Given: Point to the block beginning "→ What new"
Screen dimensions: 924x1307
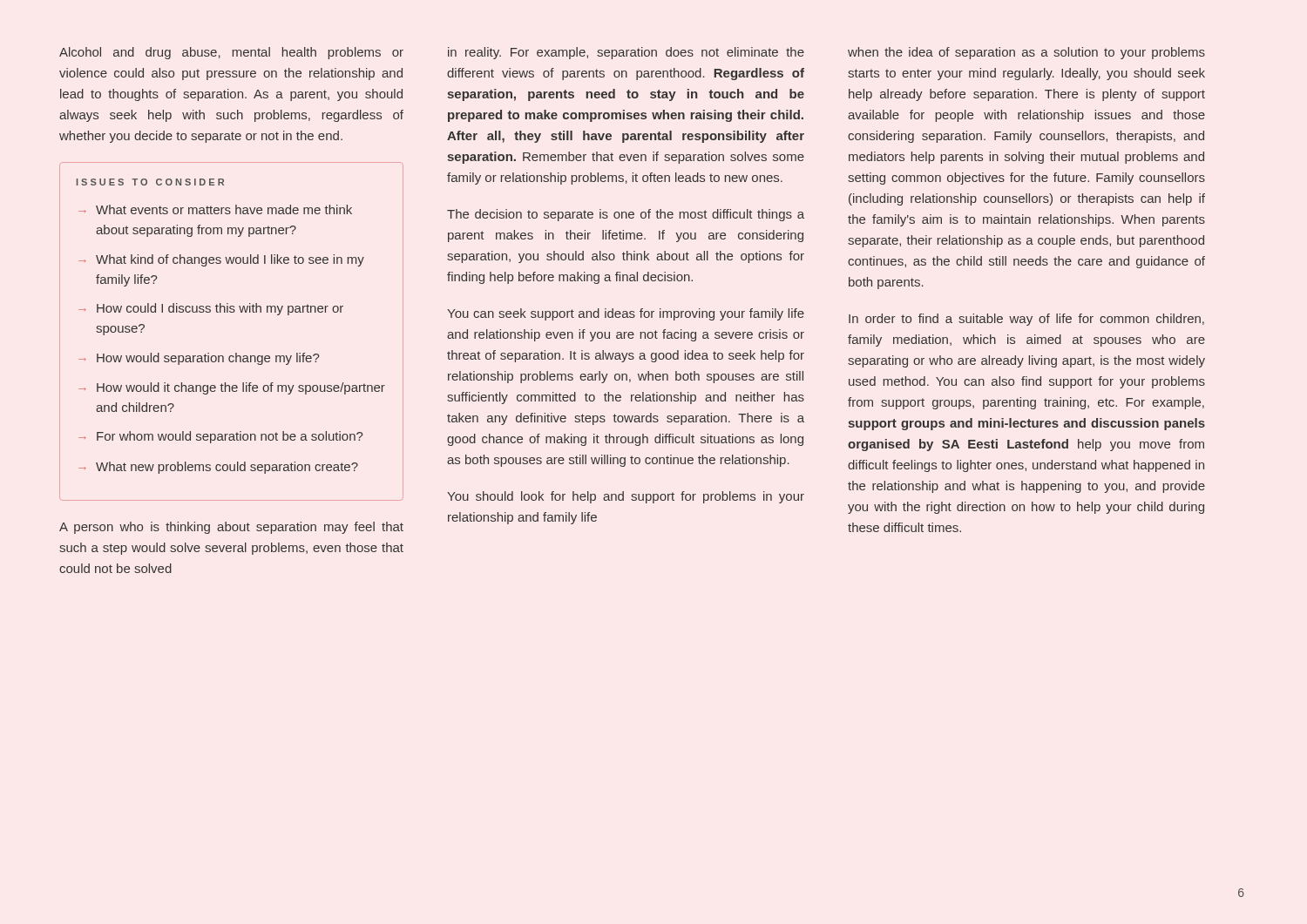Looking at the screenshot, I should pyautogui.click(x=231, y=466).
